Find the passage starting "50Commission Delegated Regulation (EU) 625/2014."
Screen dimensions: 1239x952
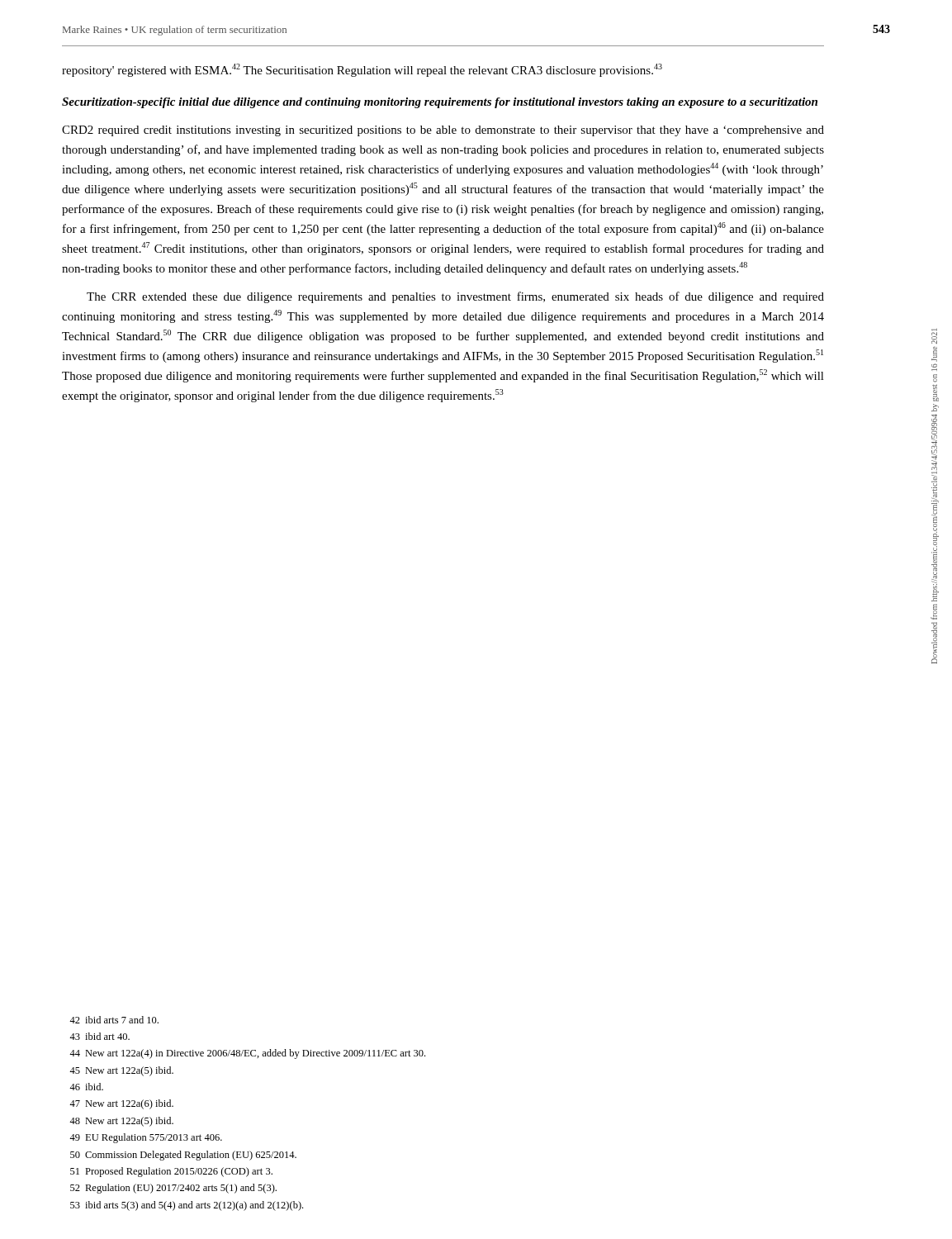pyautogui.click(x=179, y=1155)
